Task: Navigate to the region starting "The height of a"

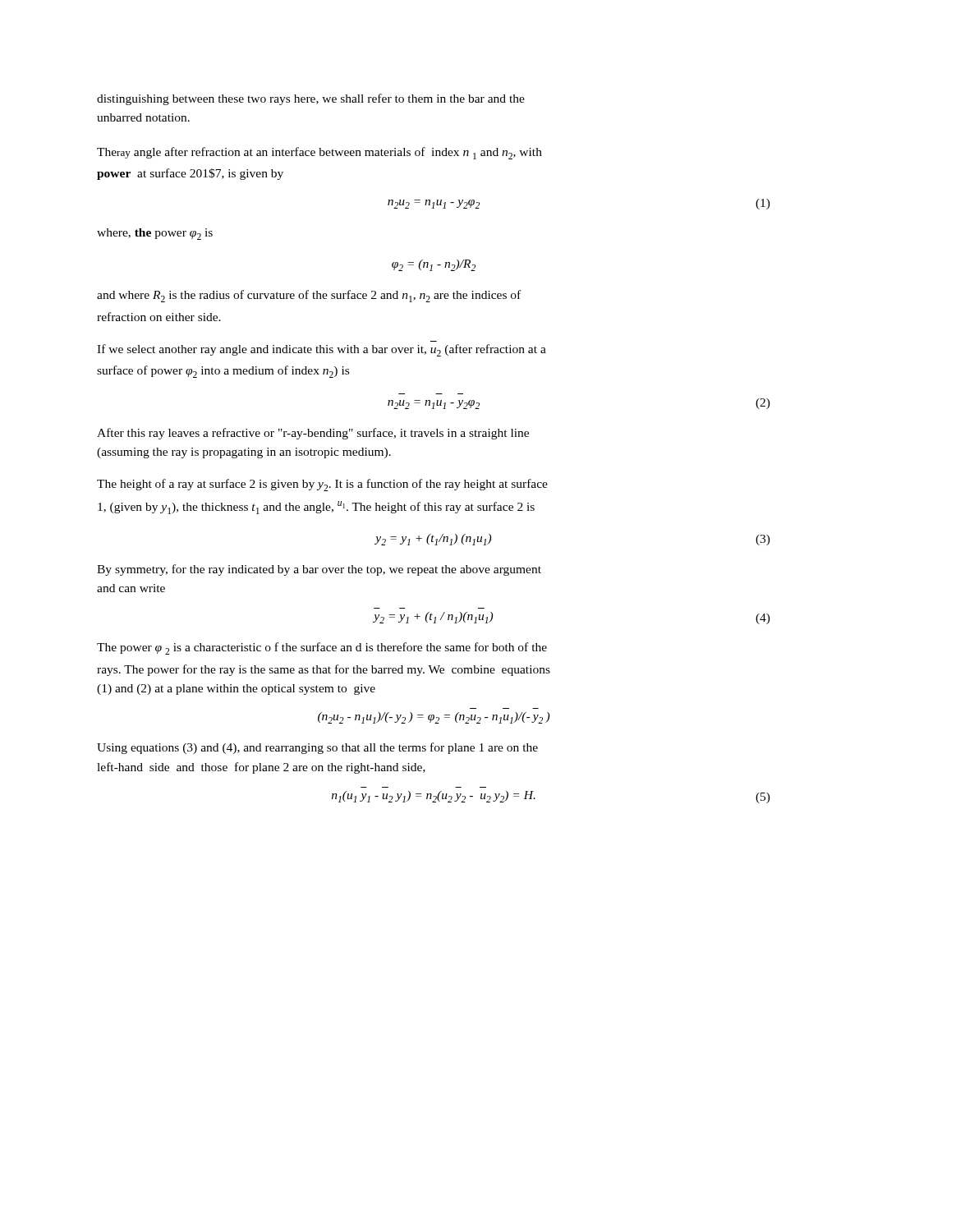Action: point(434,497)
